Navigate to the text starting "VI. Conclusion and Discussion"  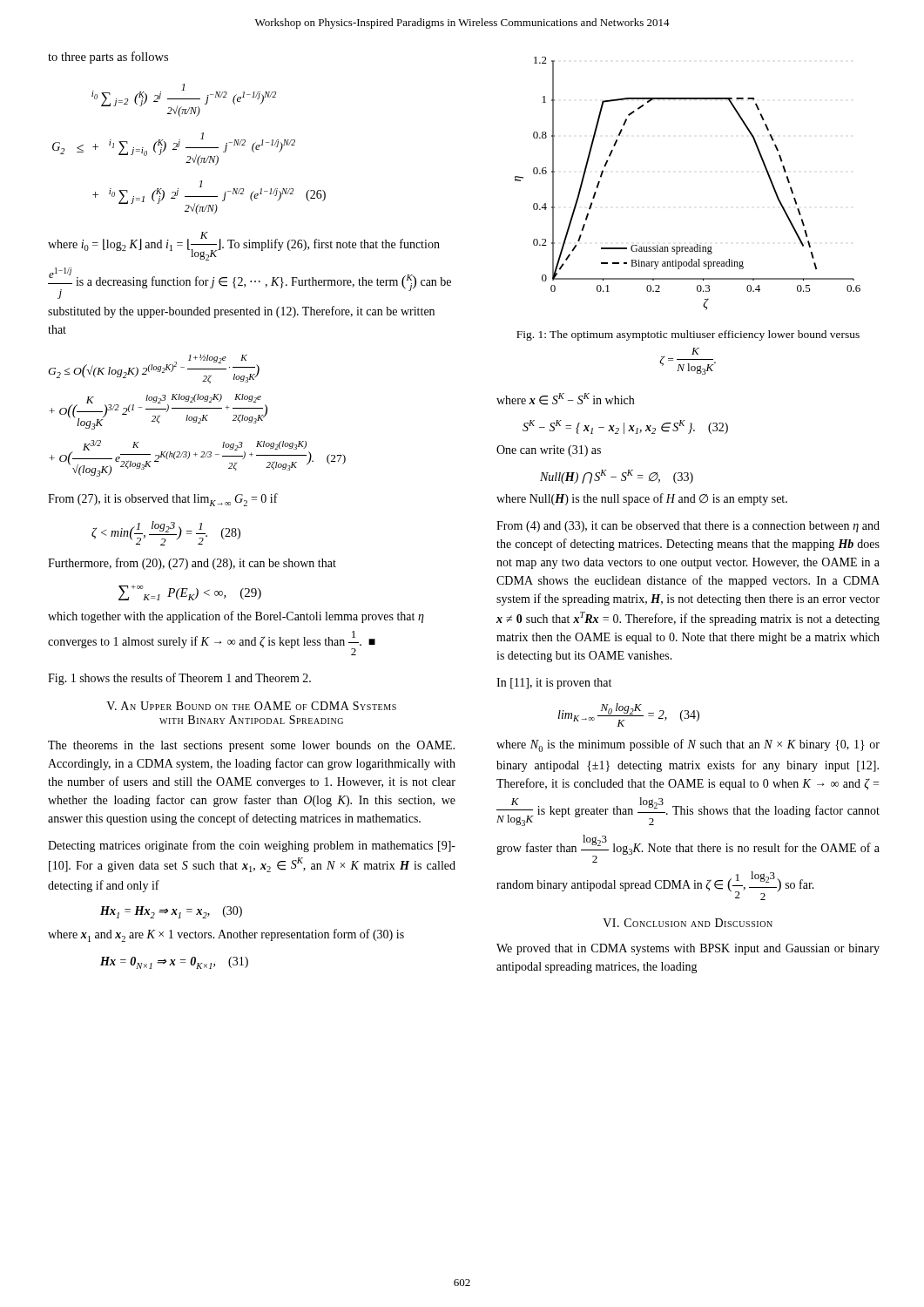(x=688, y=923)
